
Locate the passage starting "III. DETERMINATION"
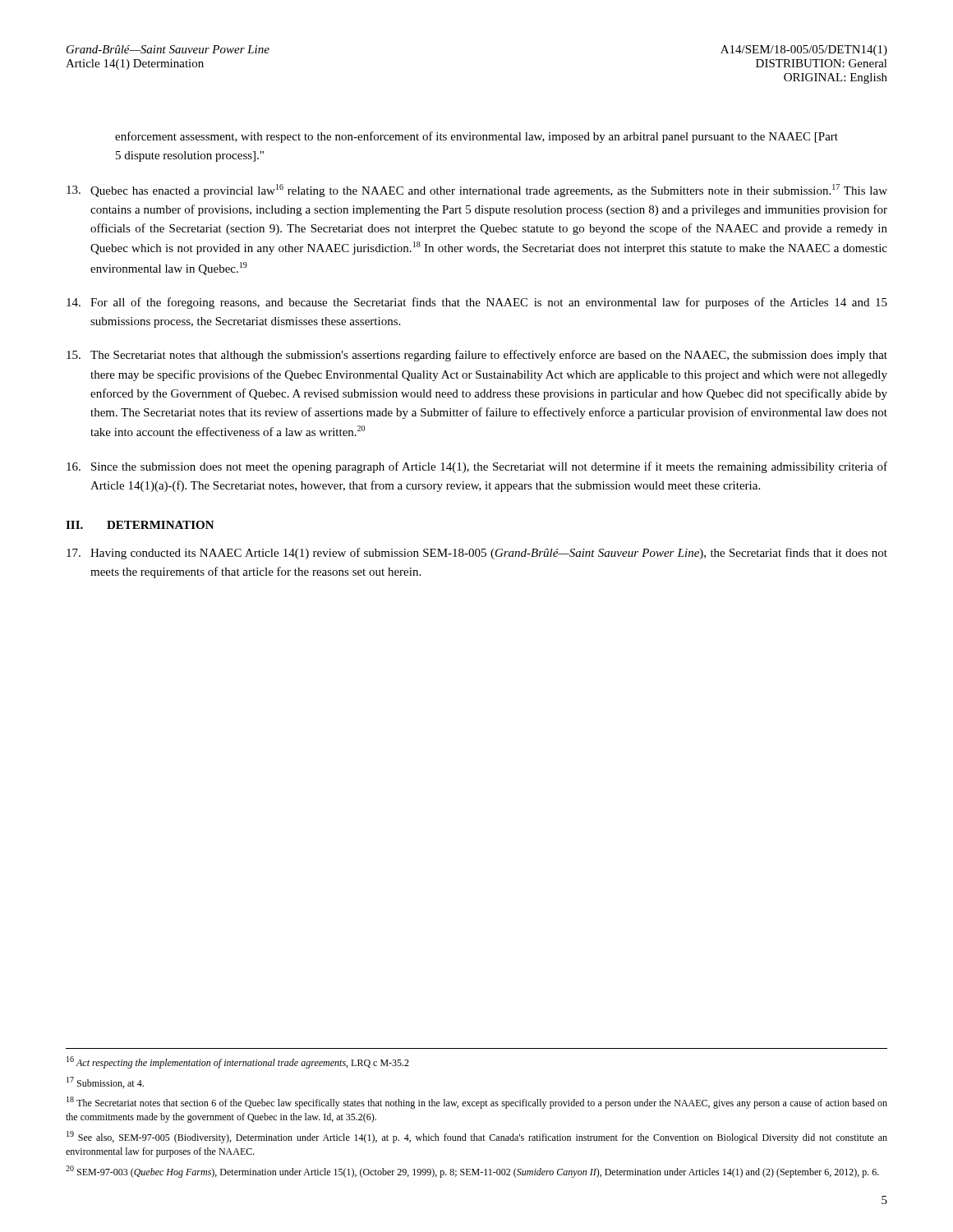[x=140, y=525]
